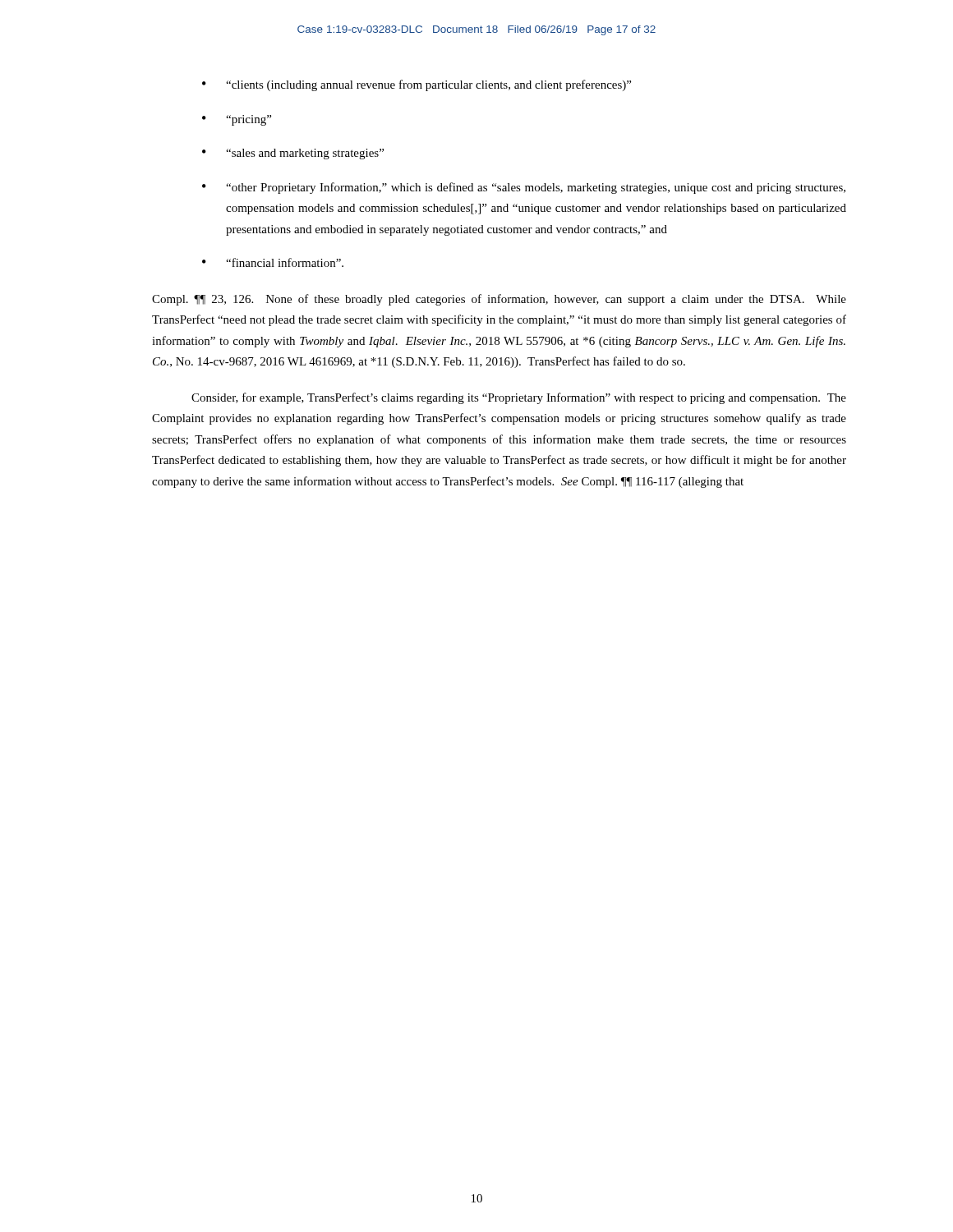Find the text starting "Consider, for example,"
Image resolution: width=953 pixels, height=1232 pixels.
coord(499,439)
